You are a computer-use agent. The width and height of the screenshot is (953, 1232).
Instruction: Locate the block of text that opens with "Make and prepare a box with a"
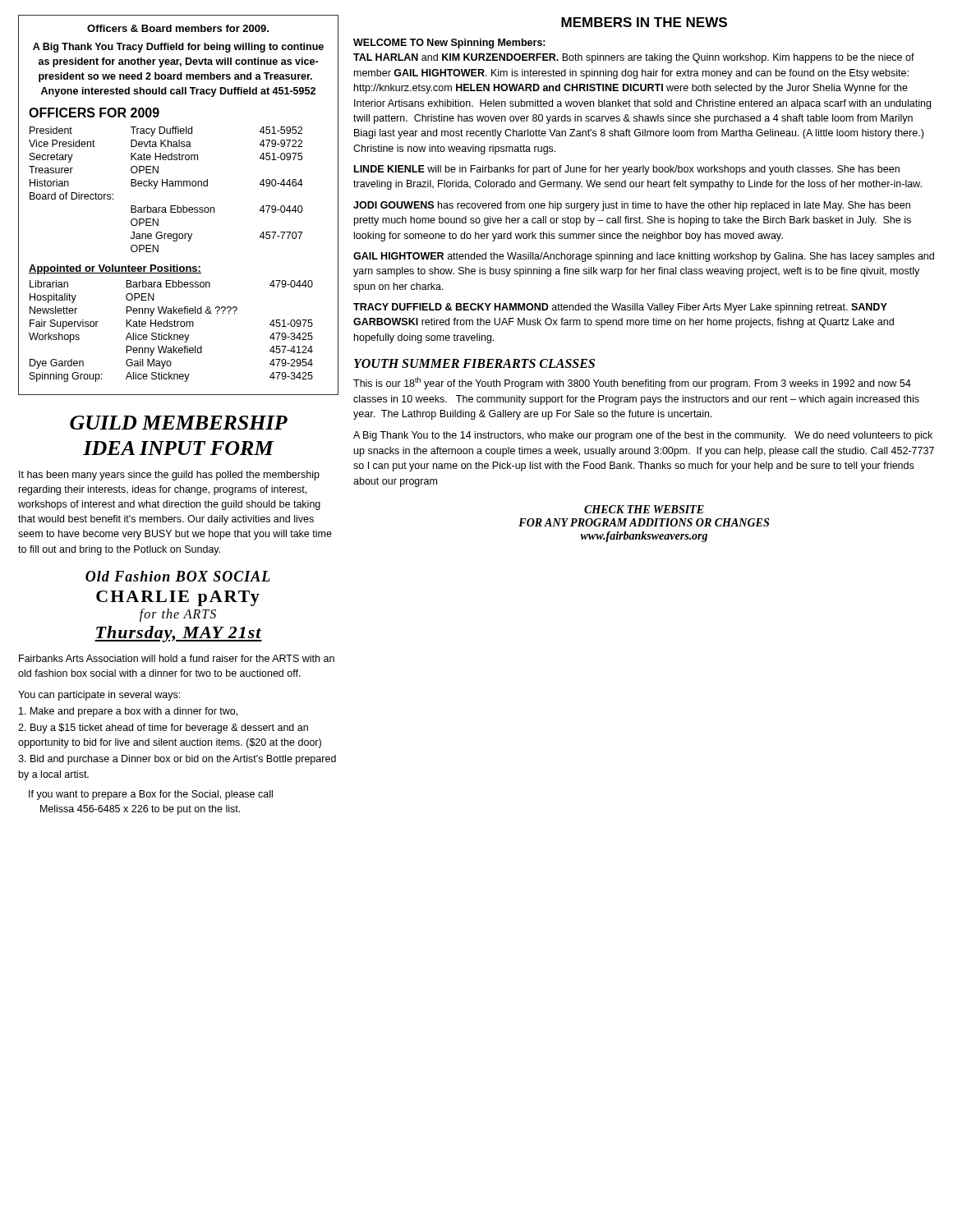coord(128,711)
